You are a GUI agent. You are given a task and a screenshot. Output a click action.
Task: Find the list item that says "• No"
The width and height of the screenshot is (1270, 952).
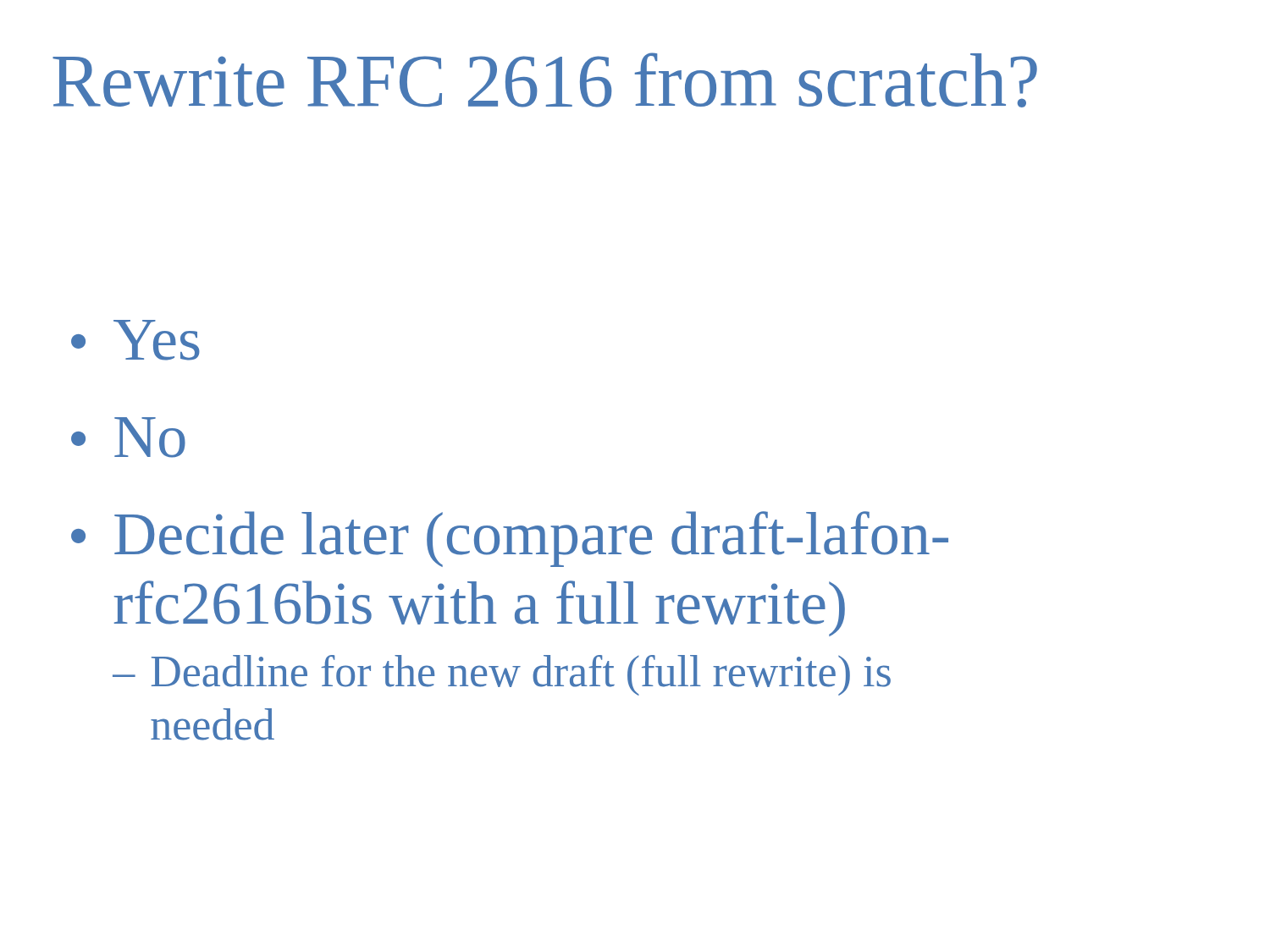click(128, 438)
